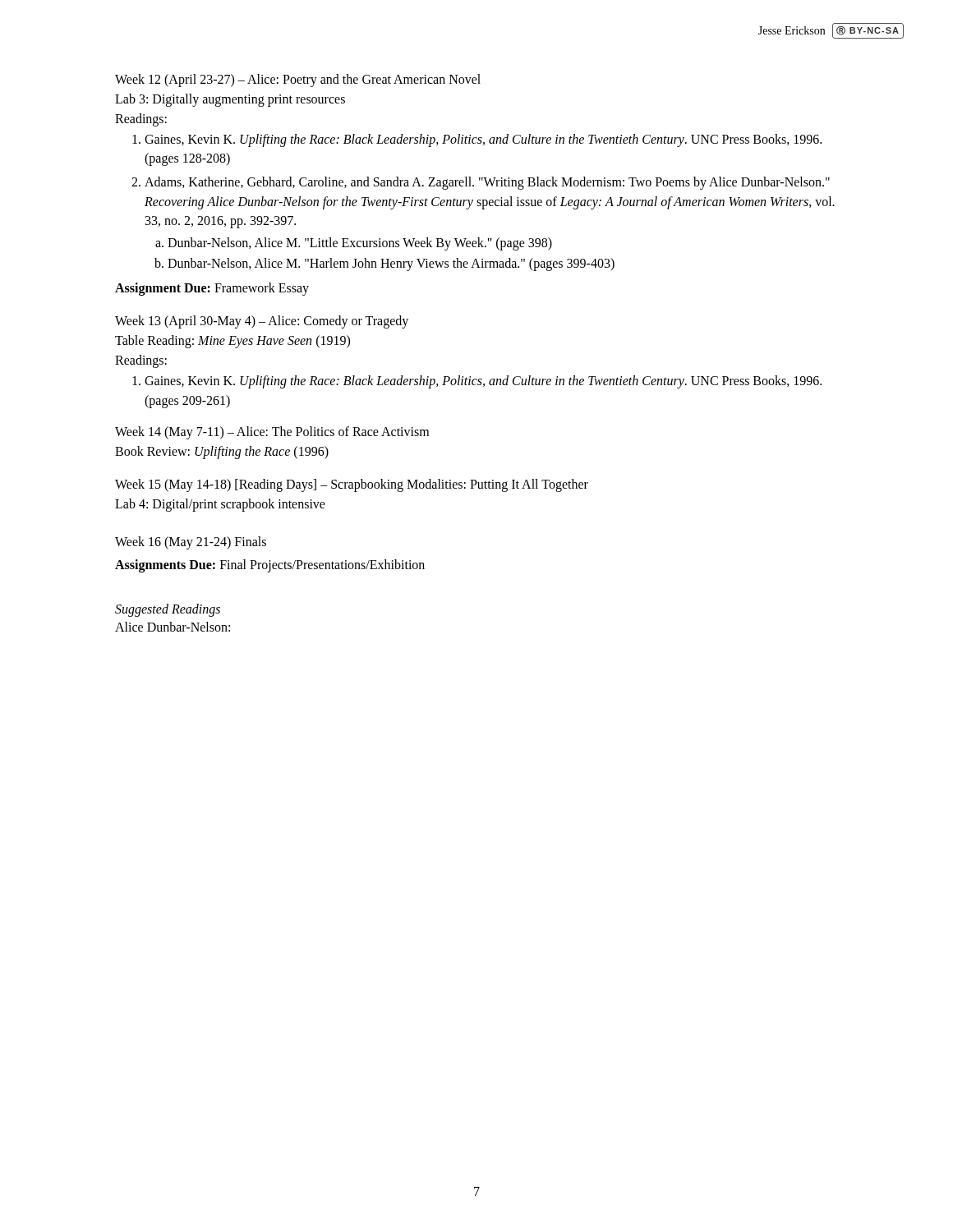Select the text block with the text "Week 12 (April 23-27) – Alice: Poetry"
Screen dimensions: 1232x953
[x=298, y=79]
